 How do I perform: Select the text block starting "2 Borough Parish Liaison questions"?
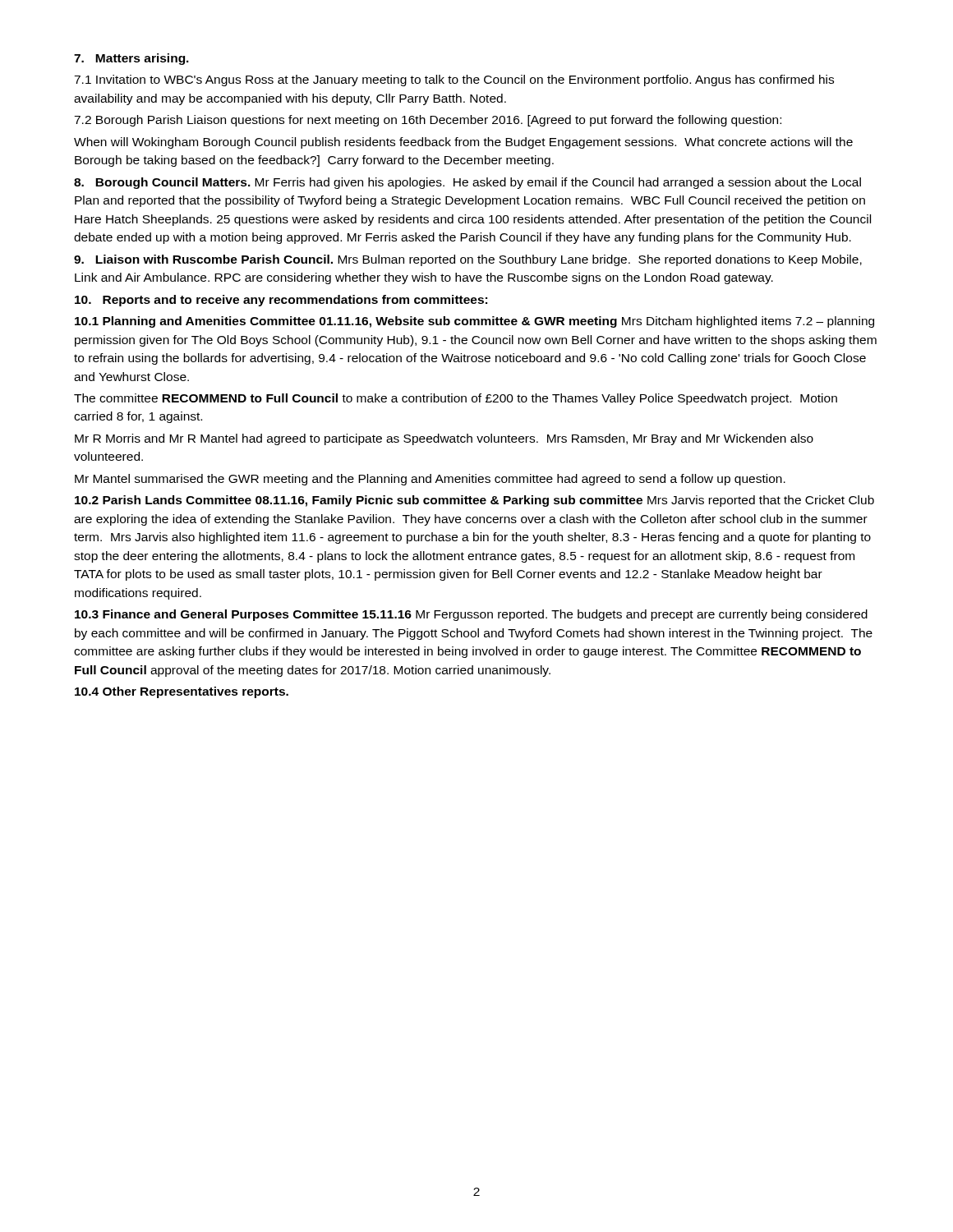tap(476, 120)
